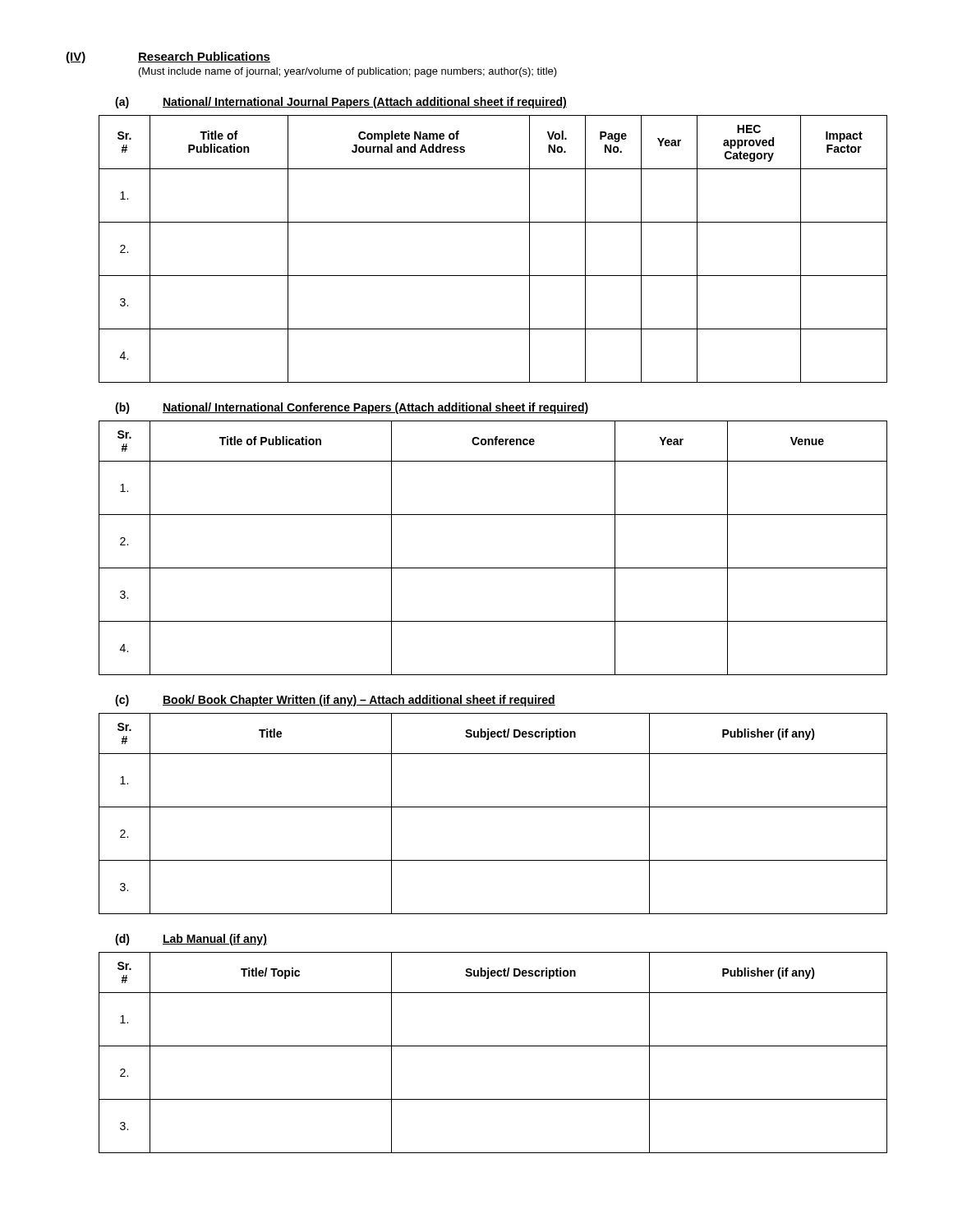Locate the table with the text "Page No."
Image resolution: width=953 pixels, height=1232 pixels.
[x=476, y=249]
